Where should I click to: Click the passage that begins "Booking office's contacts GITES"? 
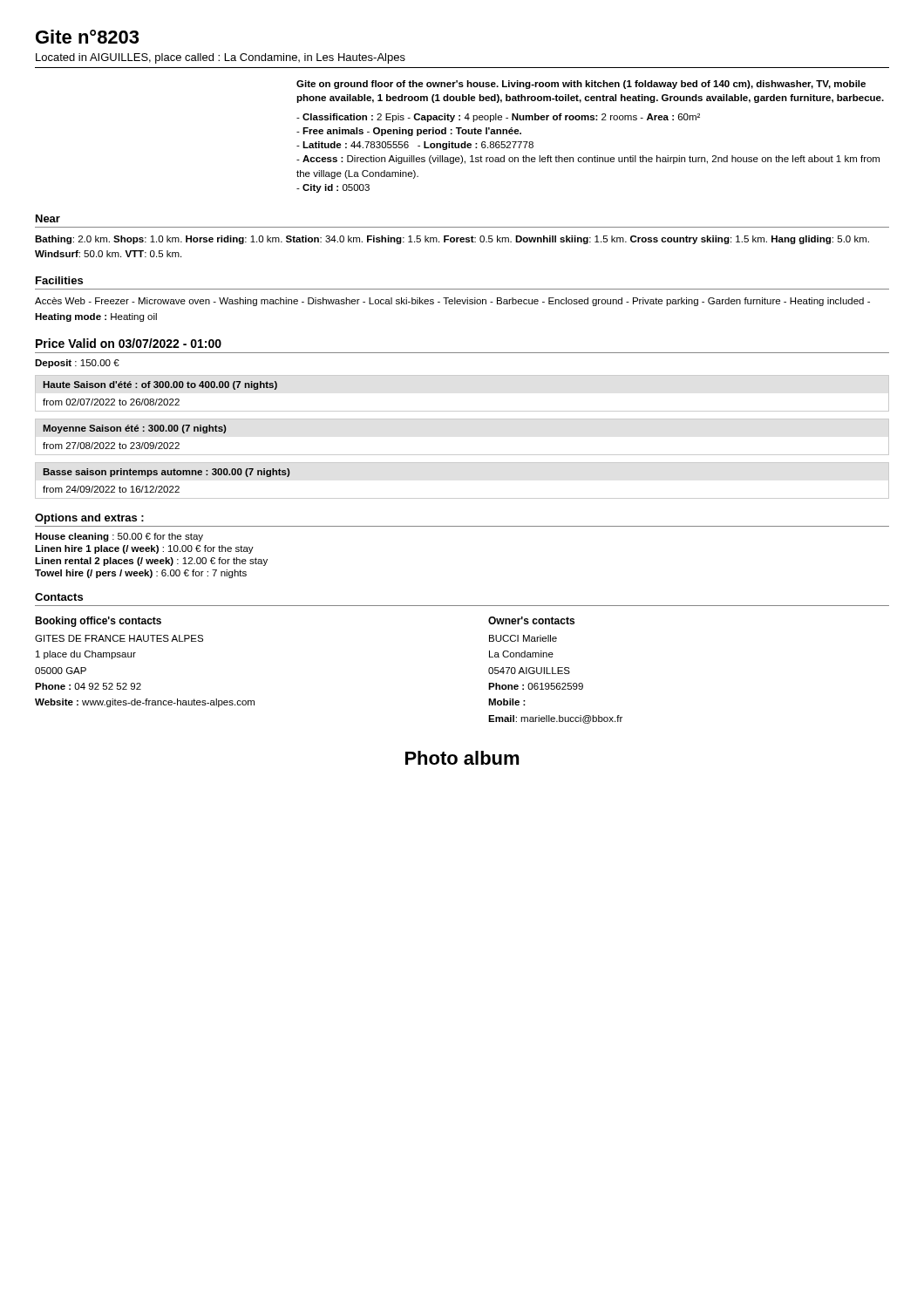point(98,622)
